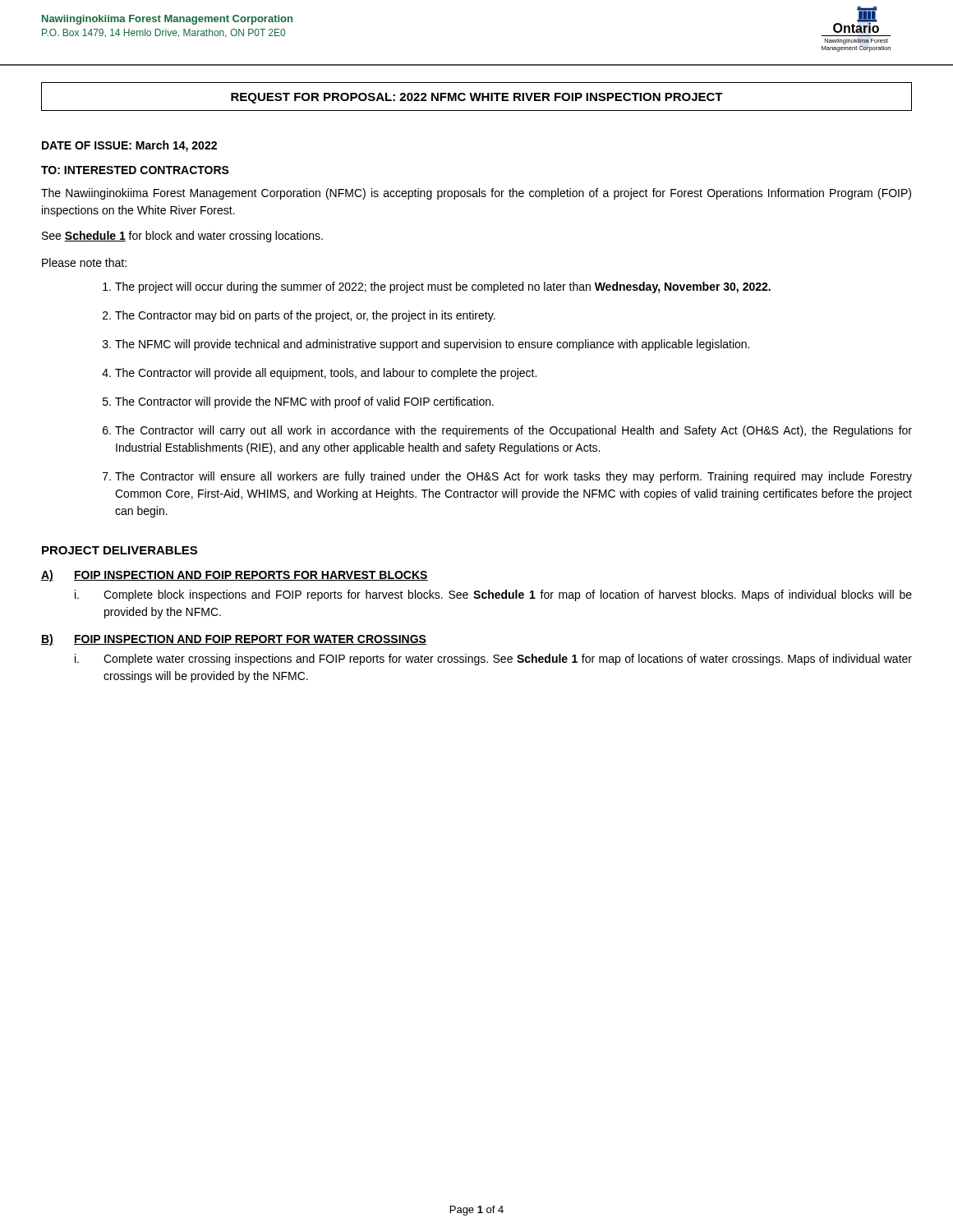Select the block starting "i. Complete water crossing inspections and FOIP"
Viewport: 953px width, 1232px height.
(x=493, y=668)
